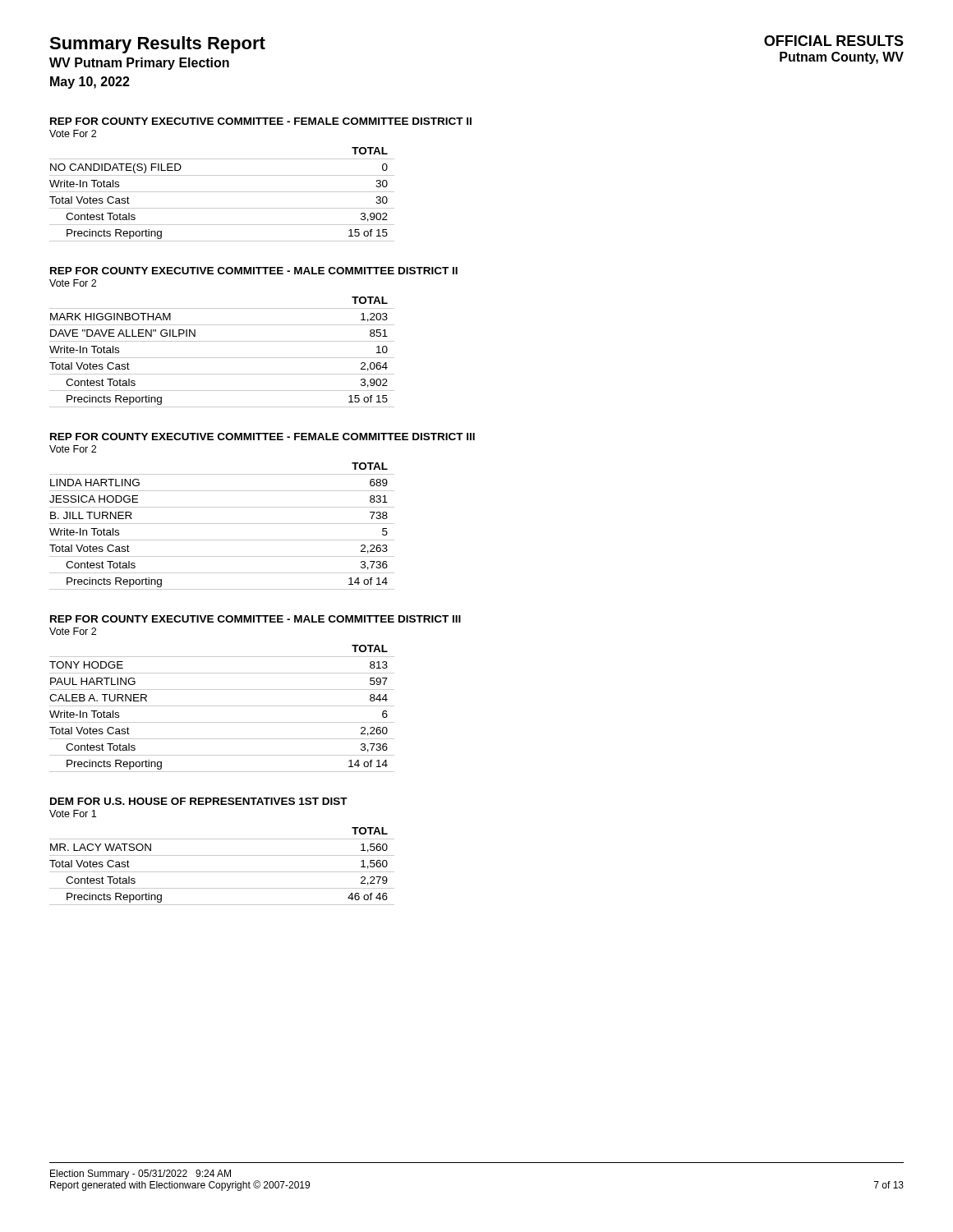Select the title
Screen dimensions: 1232x953
[157, 62]
